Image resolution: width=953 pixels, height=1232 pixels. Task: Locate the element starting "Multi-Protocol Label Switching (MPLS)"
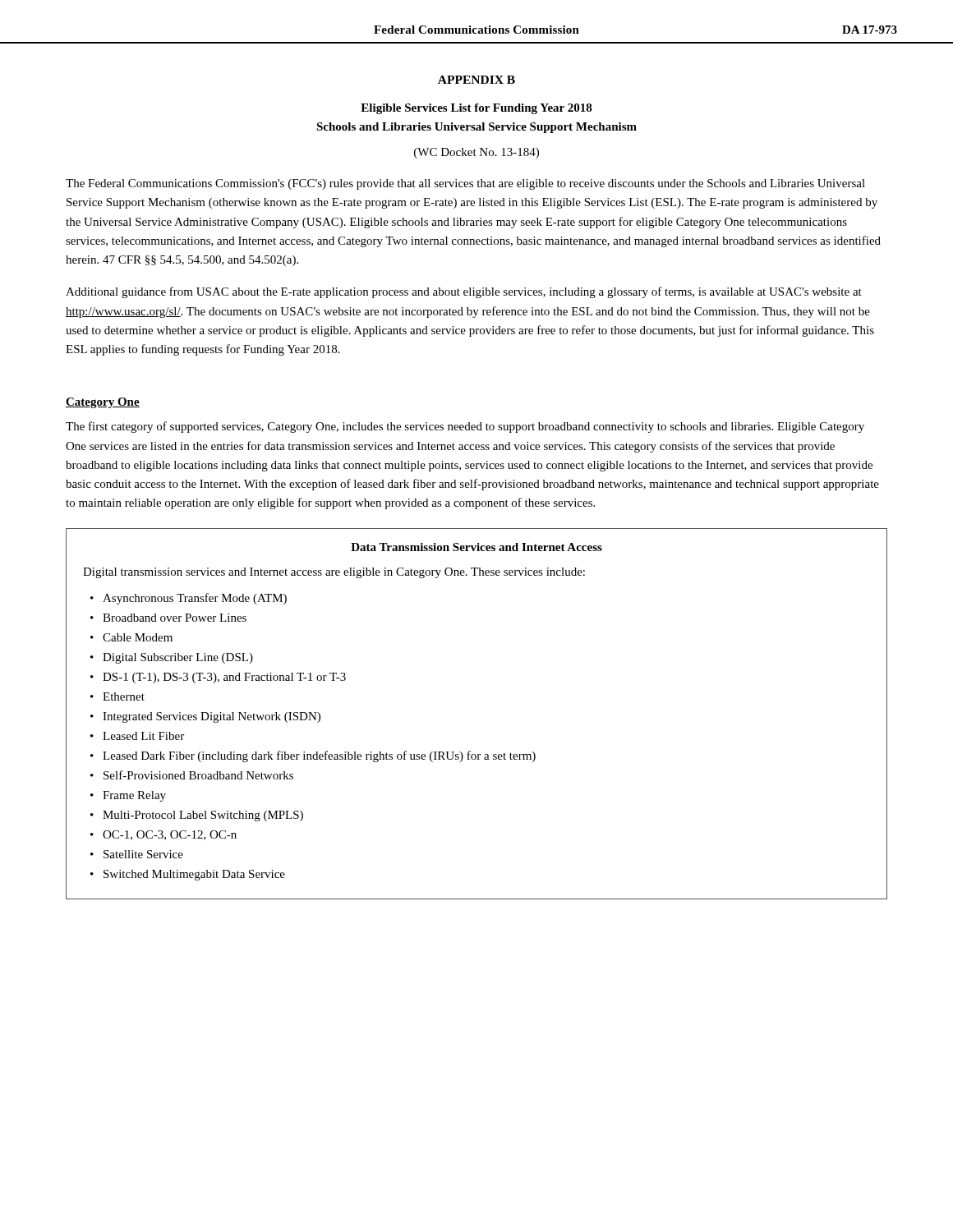click(x=203, y=815)
